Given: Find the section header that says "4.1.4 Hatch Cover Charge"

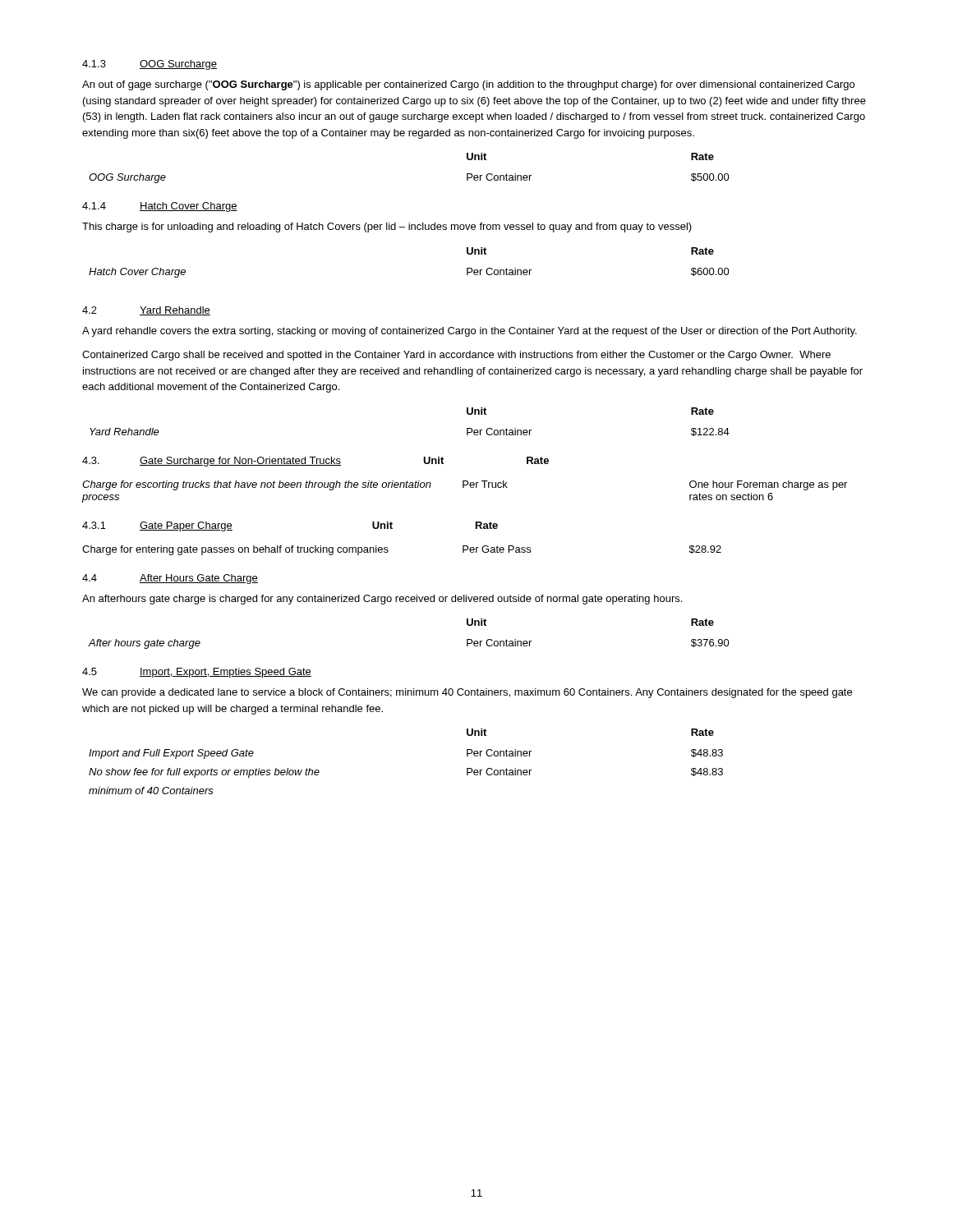Looking at the screenshot, I should tap(160, 206).
